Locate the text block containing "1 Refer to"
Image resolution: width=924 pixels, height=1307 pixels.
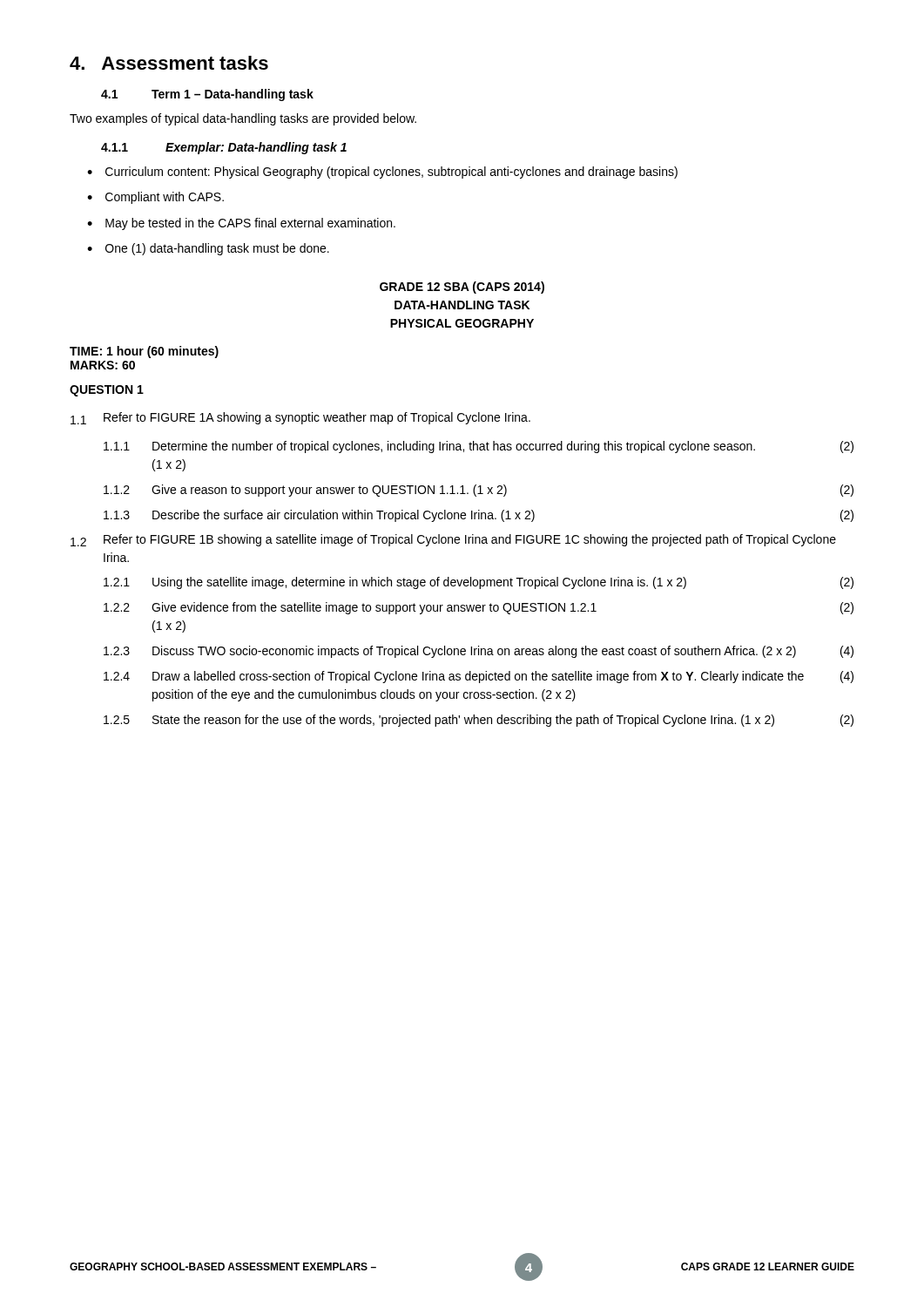462,419
